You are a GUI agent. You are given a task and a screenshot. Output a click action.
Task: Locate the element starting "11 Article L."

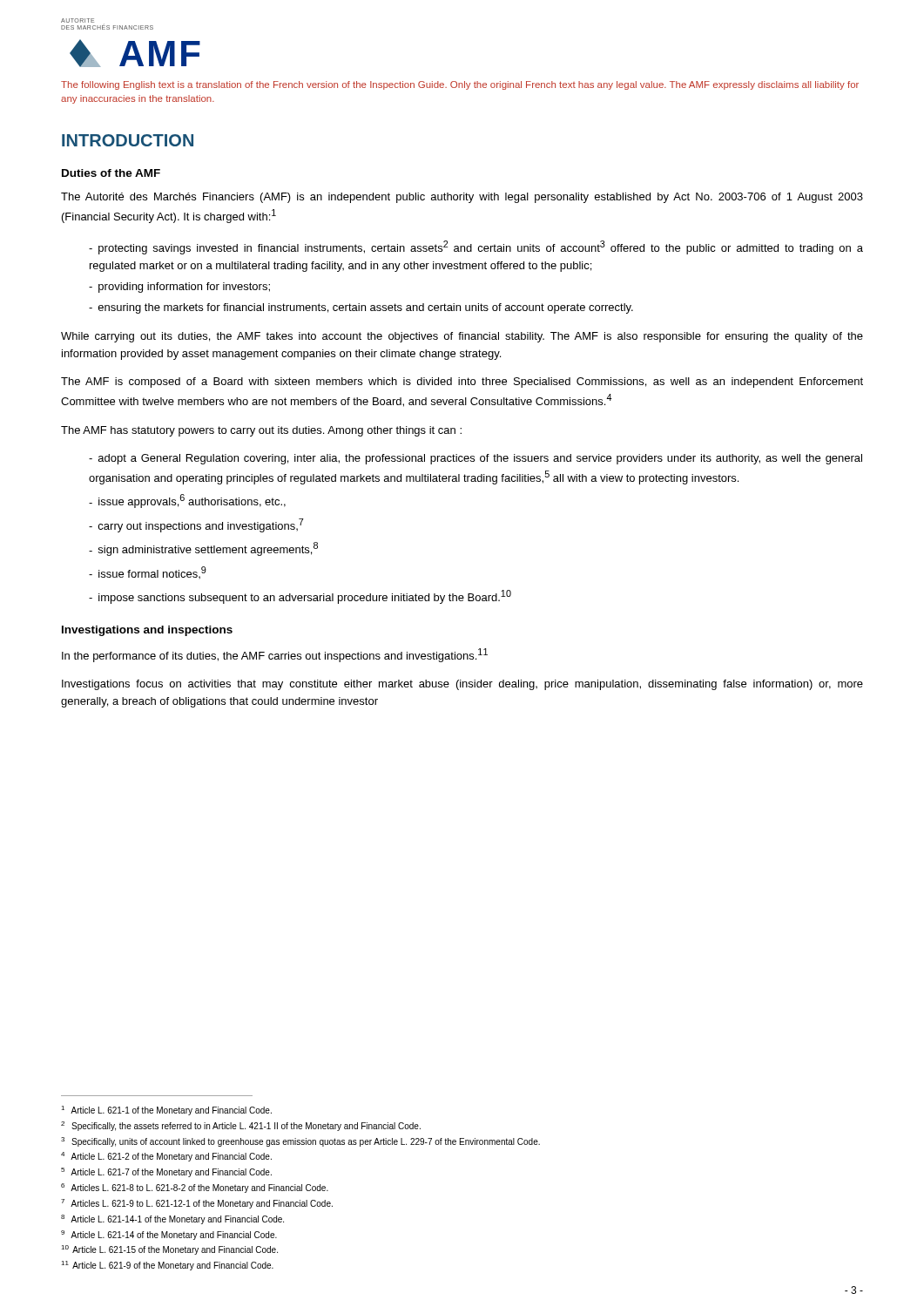[x=167, y=1265]
